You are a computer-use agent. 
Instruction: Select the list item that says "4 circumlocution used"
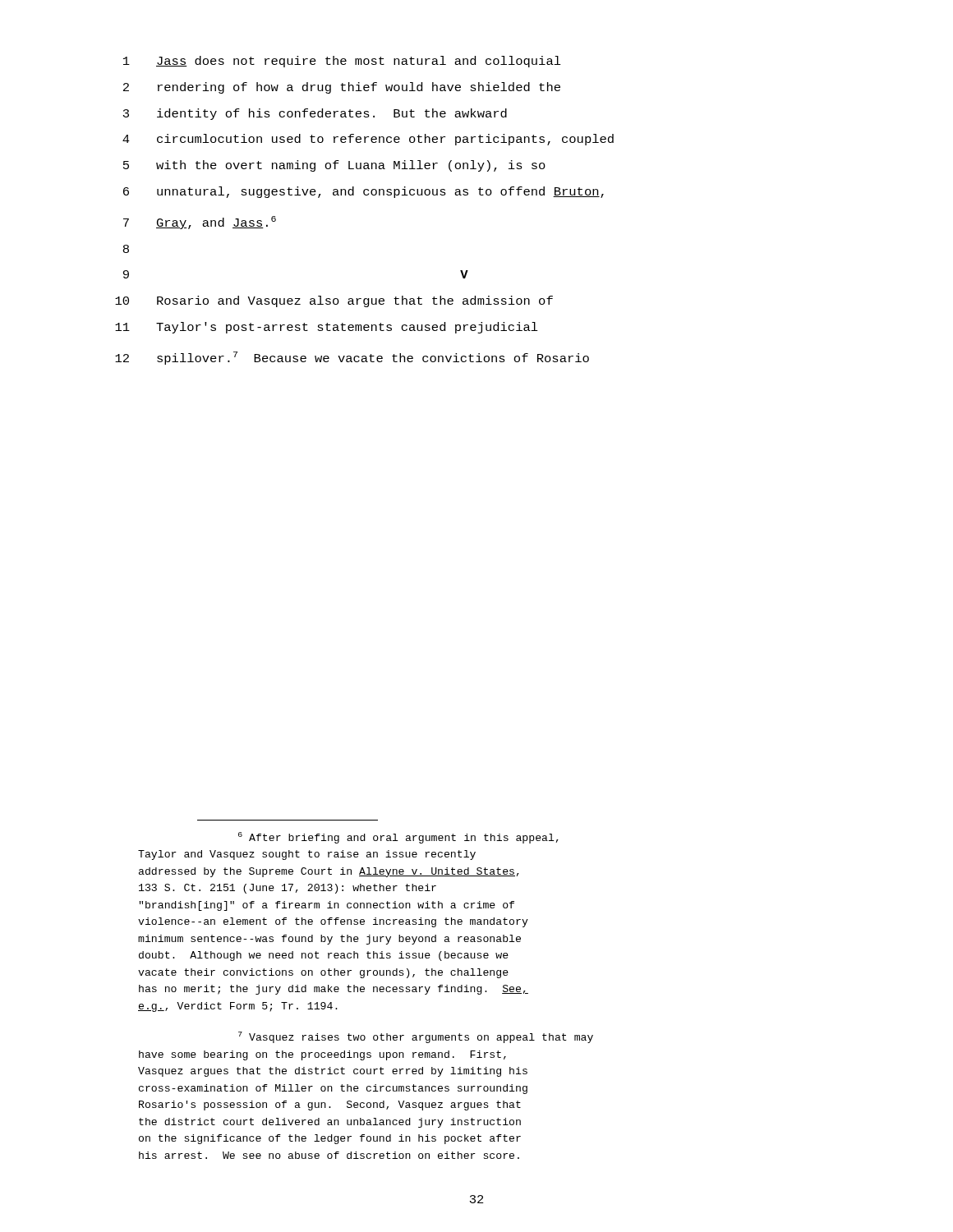point(435,141)
